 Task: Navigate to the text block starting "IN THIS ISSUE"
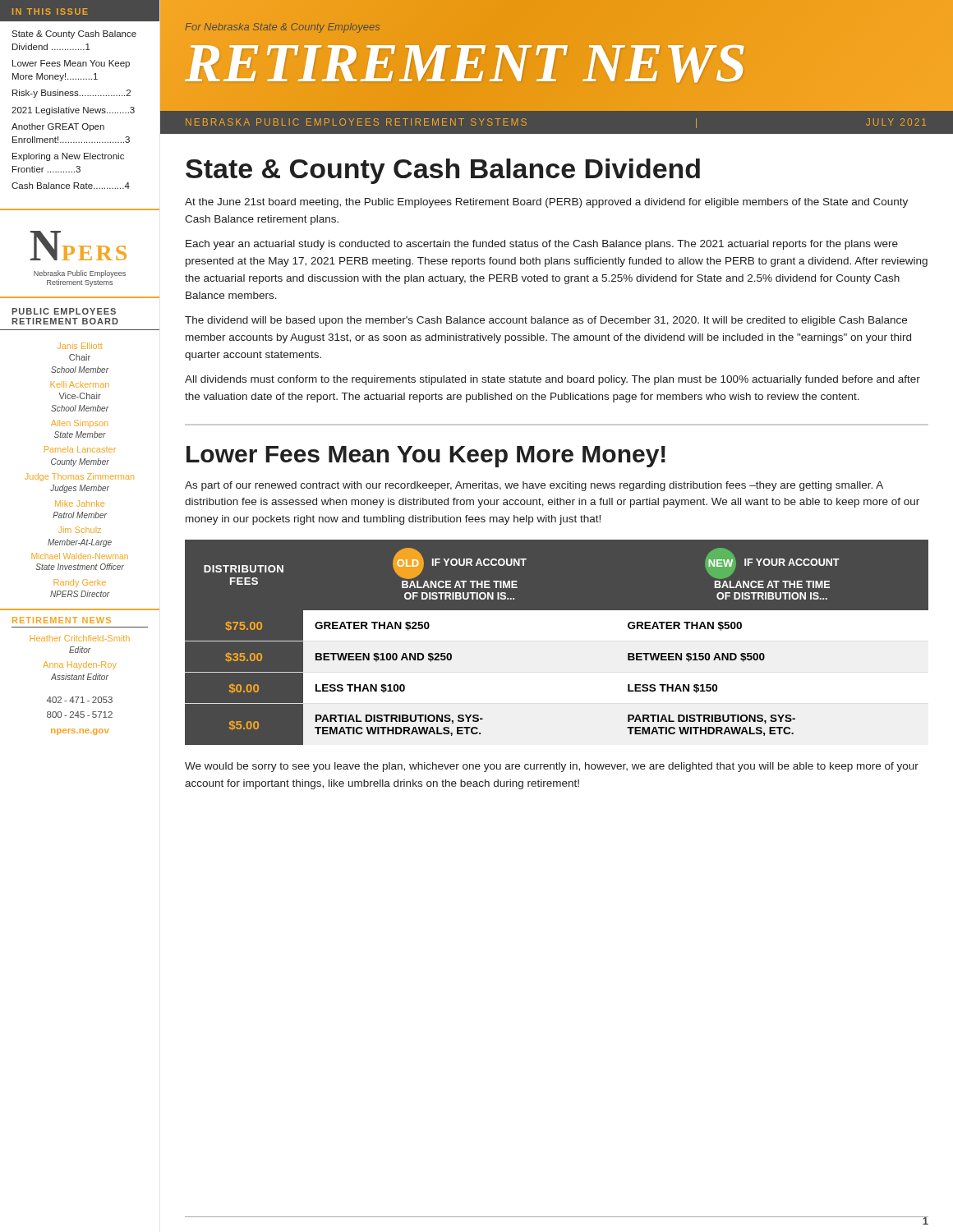click(50, 11)
